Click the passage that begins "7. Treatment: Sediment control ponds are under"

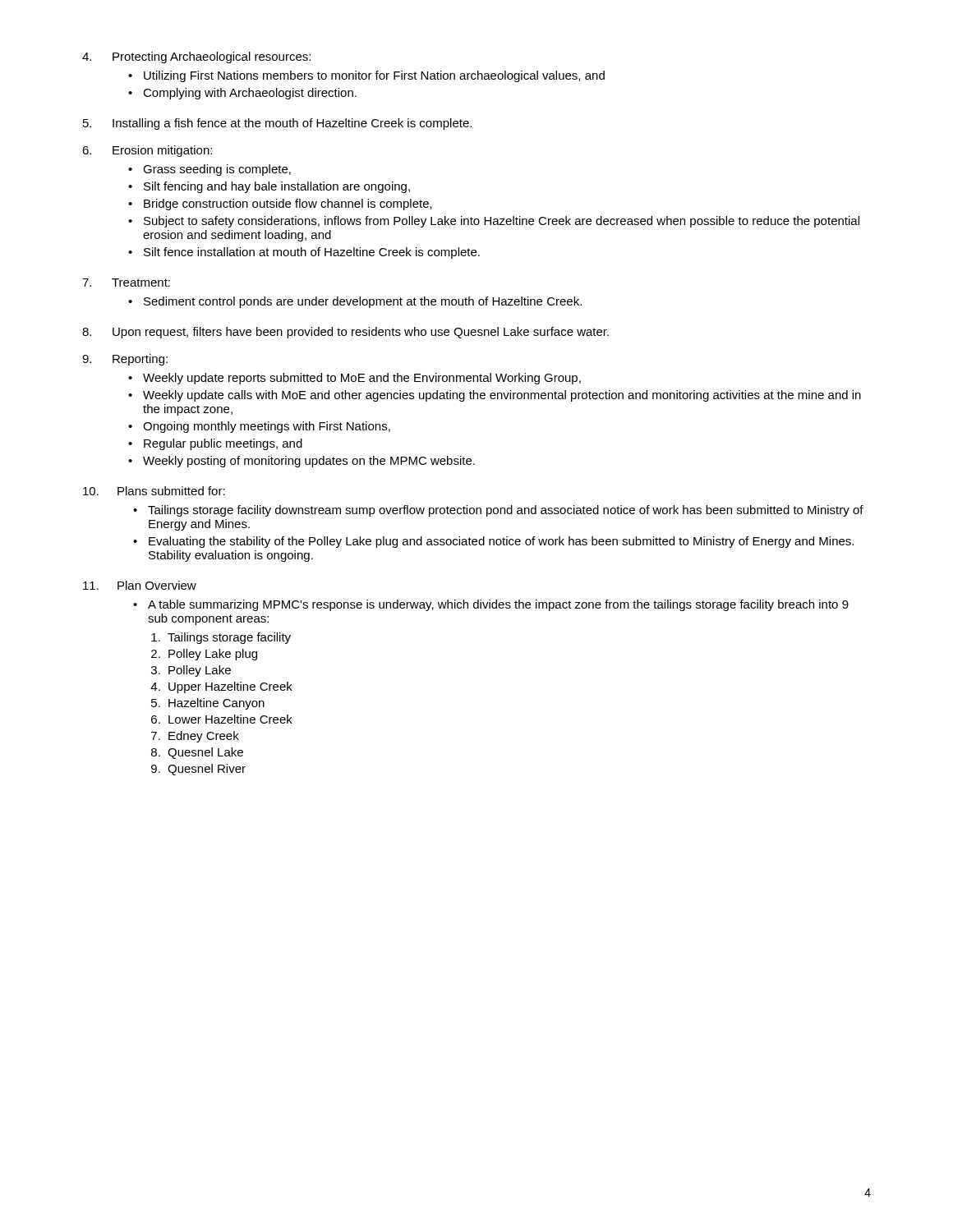[x=476, y=293]
